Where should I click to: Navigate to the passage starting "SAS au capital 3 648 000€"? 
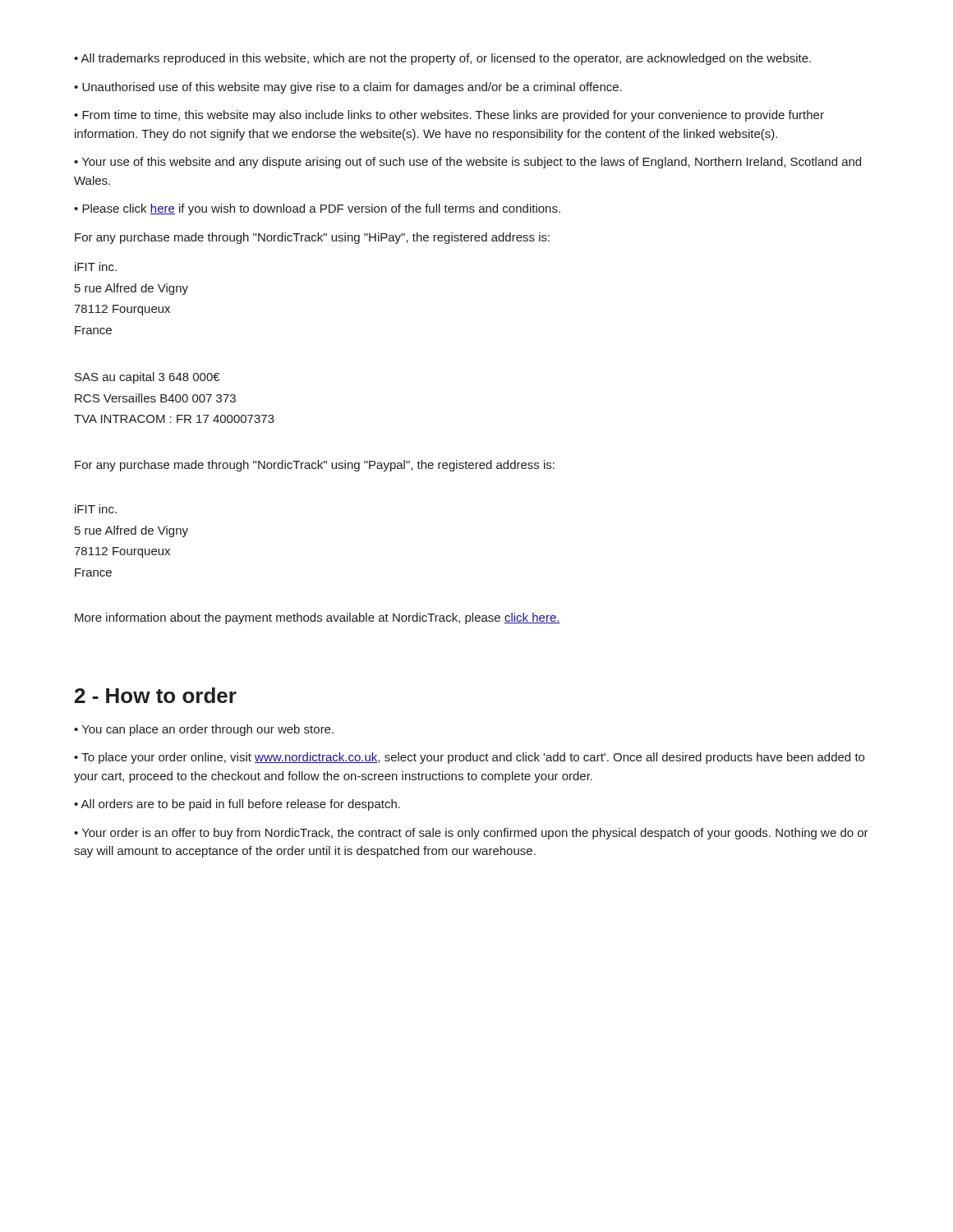click(x=174, y=398)
